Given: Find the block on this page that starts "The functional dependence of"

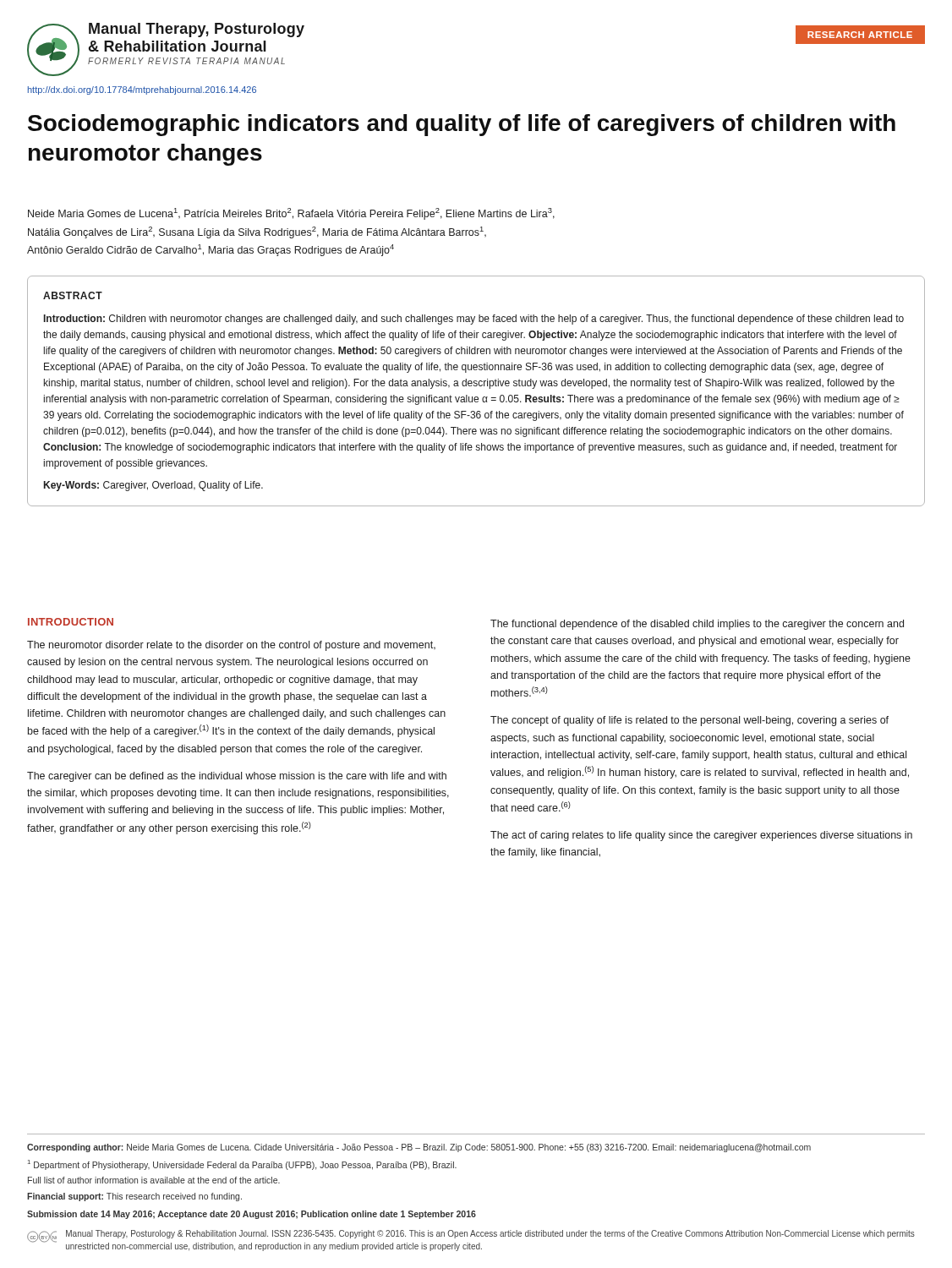Looking at the screenshot, I should (700, 659).
